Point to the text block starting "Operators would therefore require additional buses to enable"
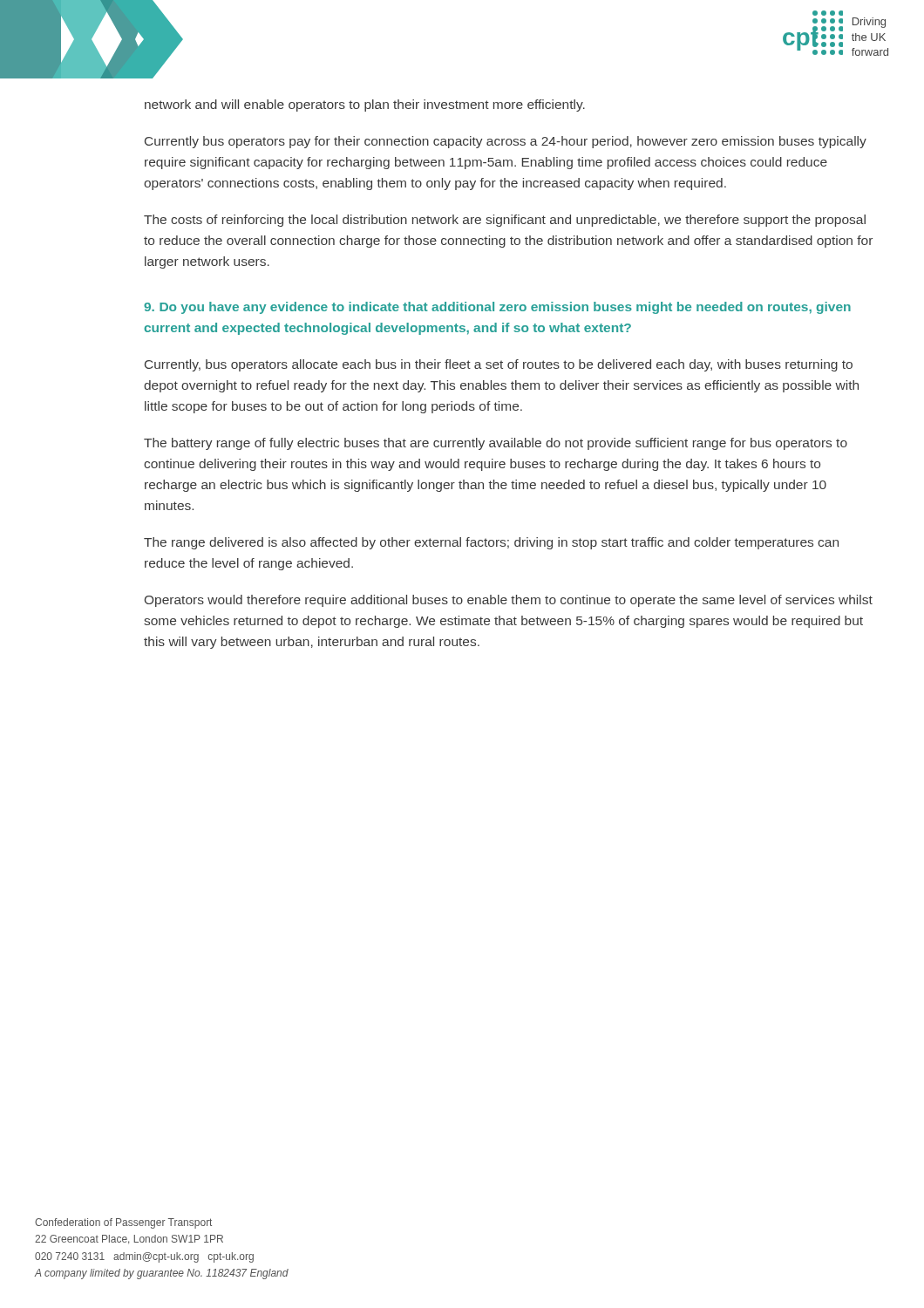Screen dimensions: 1308x924 (508, 621)
